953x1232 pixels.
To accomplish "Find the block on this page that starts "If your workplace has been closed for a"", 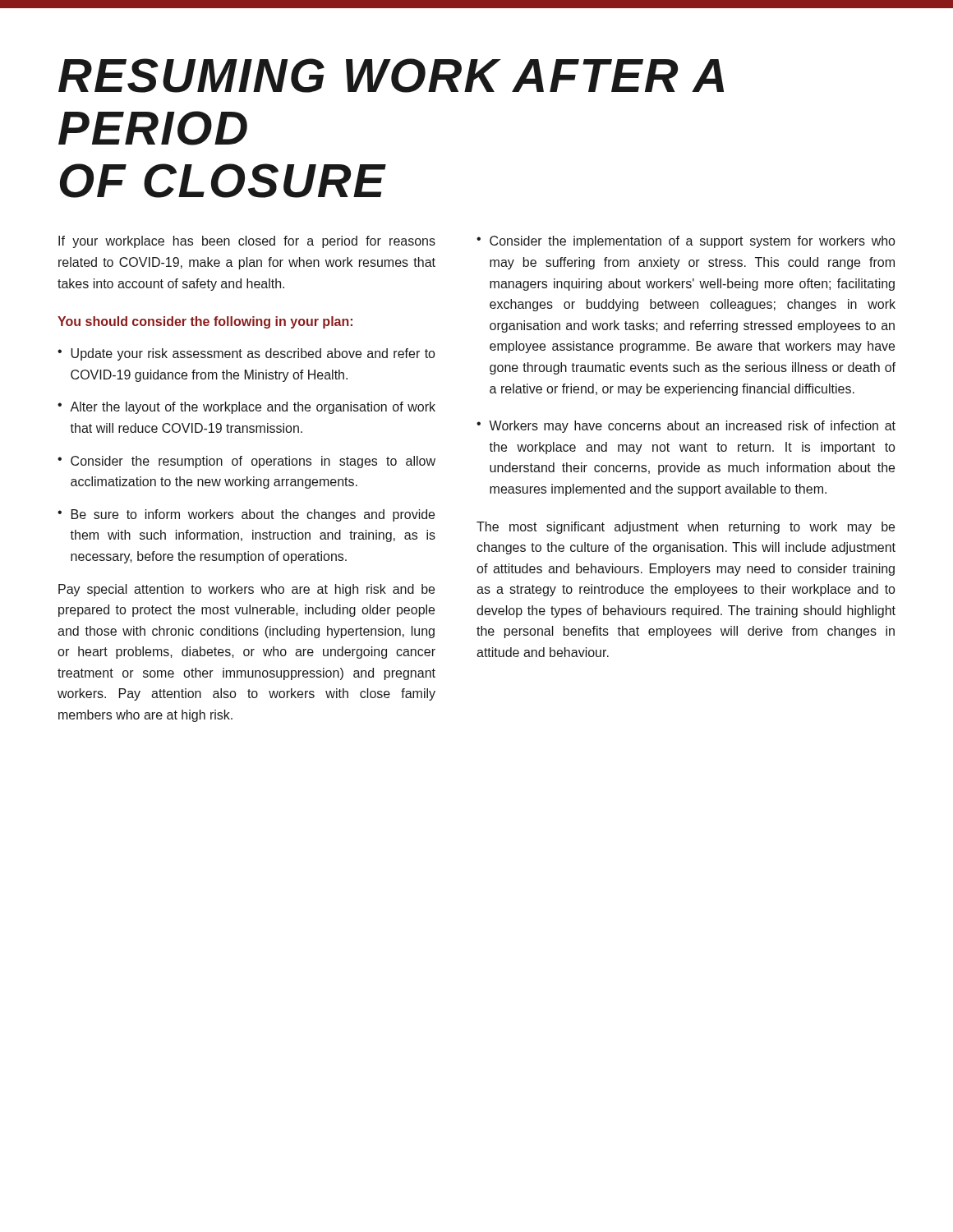I will (x=246, y=262).
